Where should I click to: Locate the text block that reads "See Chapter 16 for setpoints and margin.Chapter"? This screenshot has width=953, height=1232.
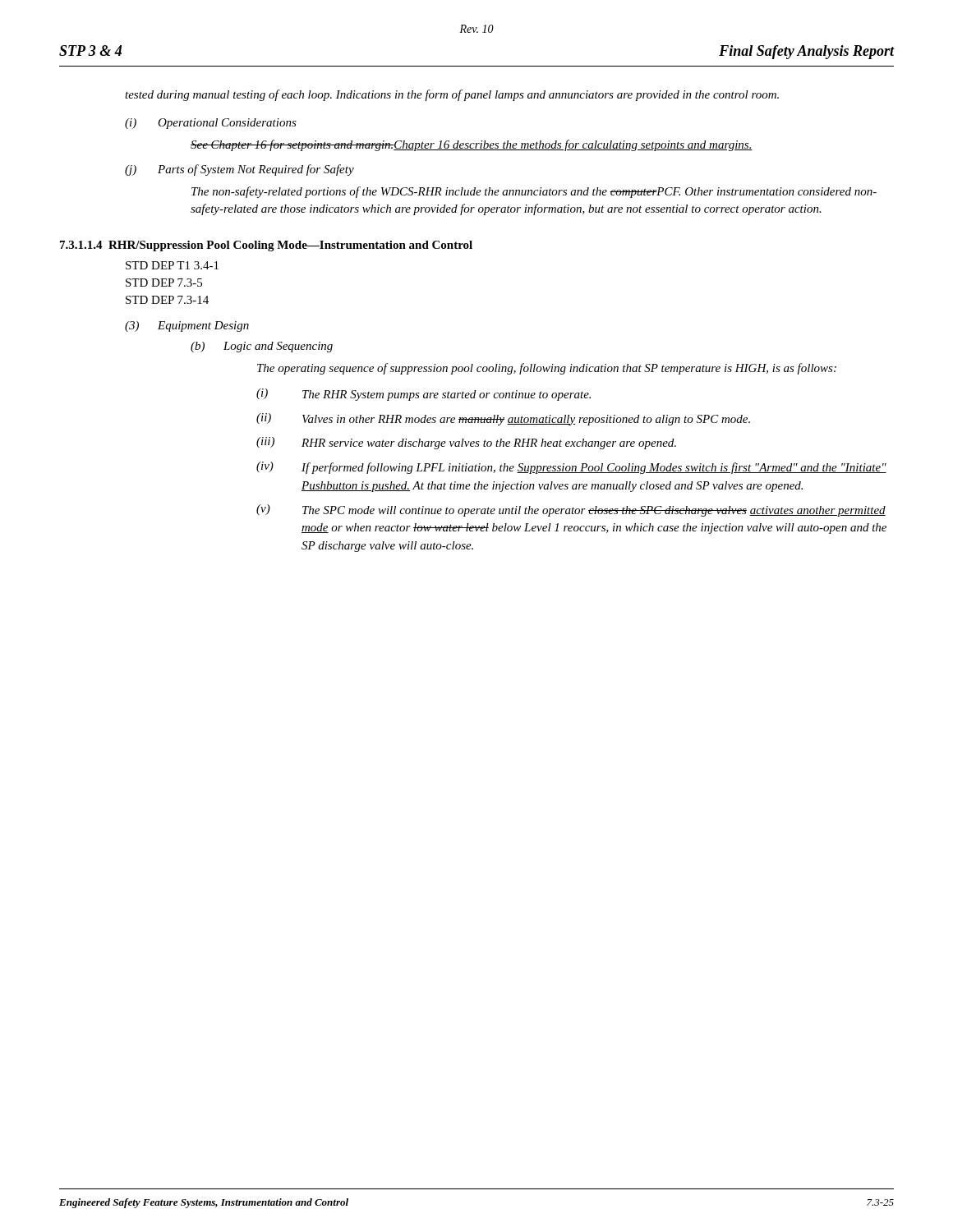click(471, 144)
